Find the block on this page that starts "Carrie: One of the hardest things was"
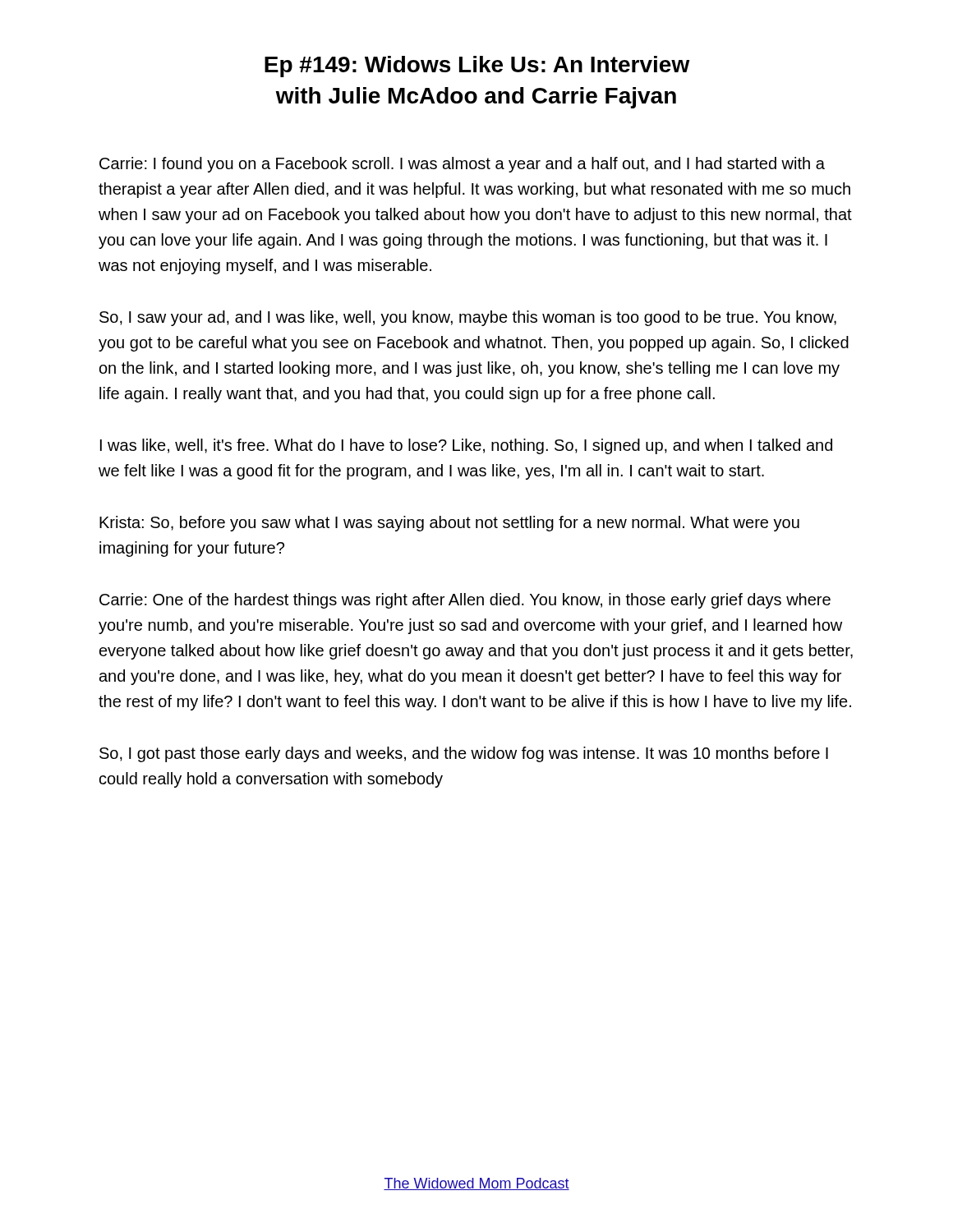 (x=476, y=650)
